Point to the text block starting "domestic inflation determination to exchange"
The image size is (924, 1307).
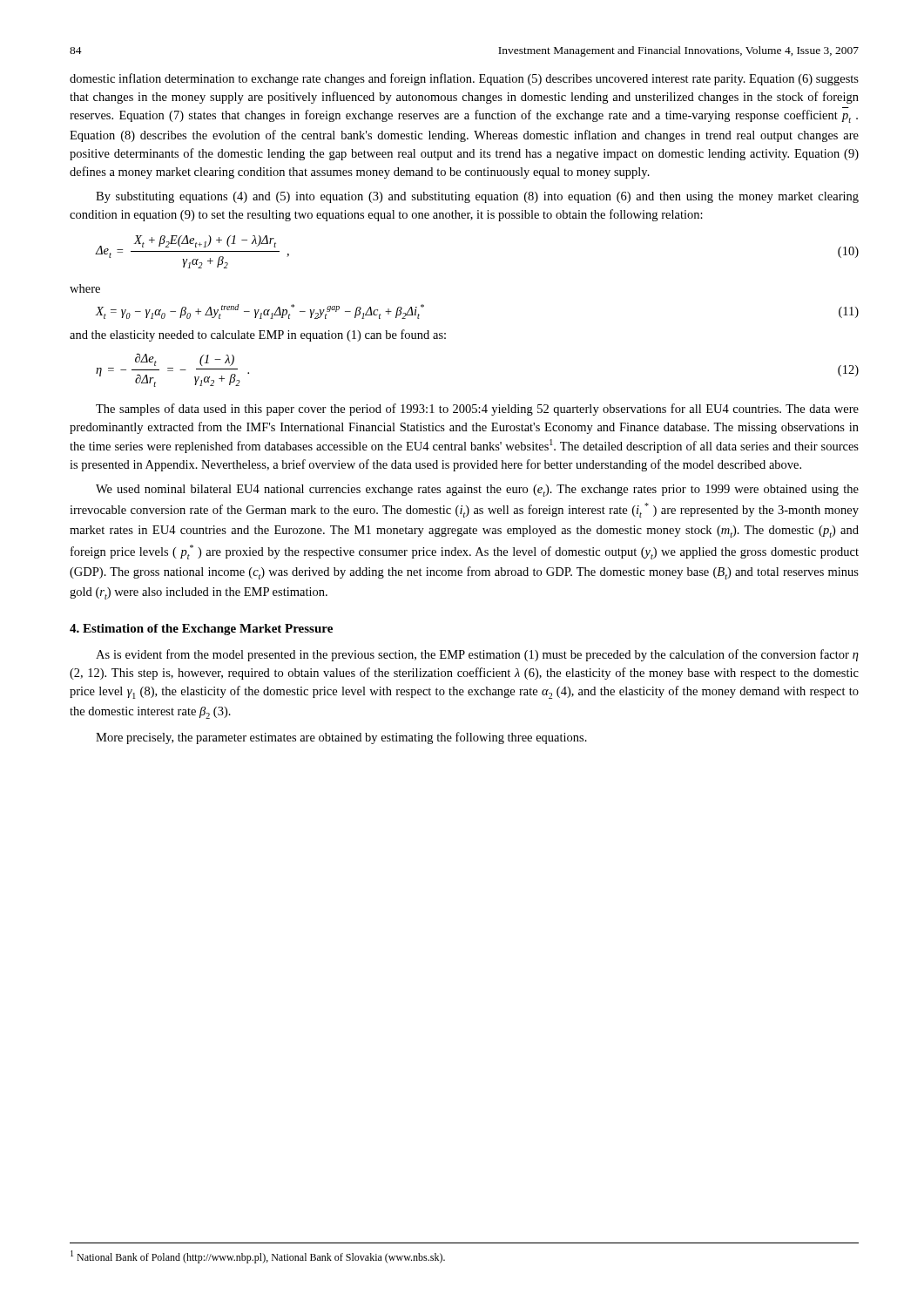tap(464, 125)
